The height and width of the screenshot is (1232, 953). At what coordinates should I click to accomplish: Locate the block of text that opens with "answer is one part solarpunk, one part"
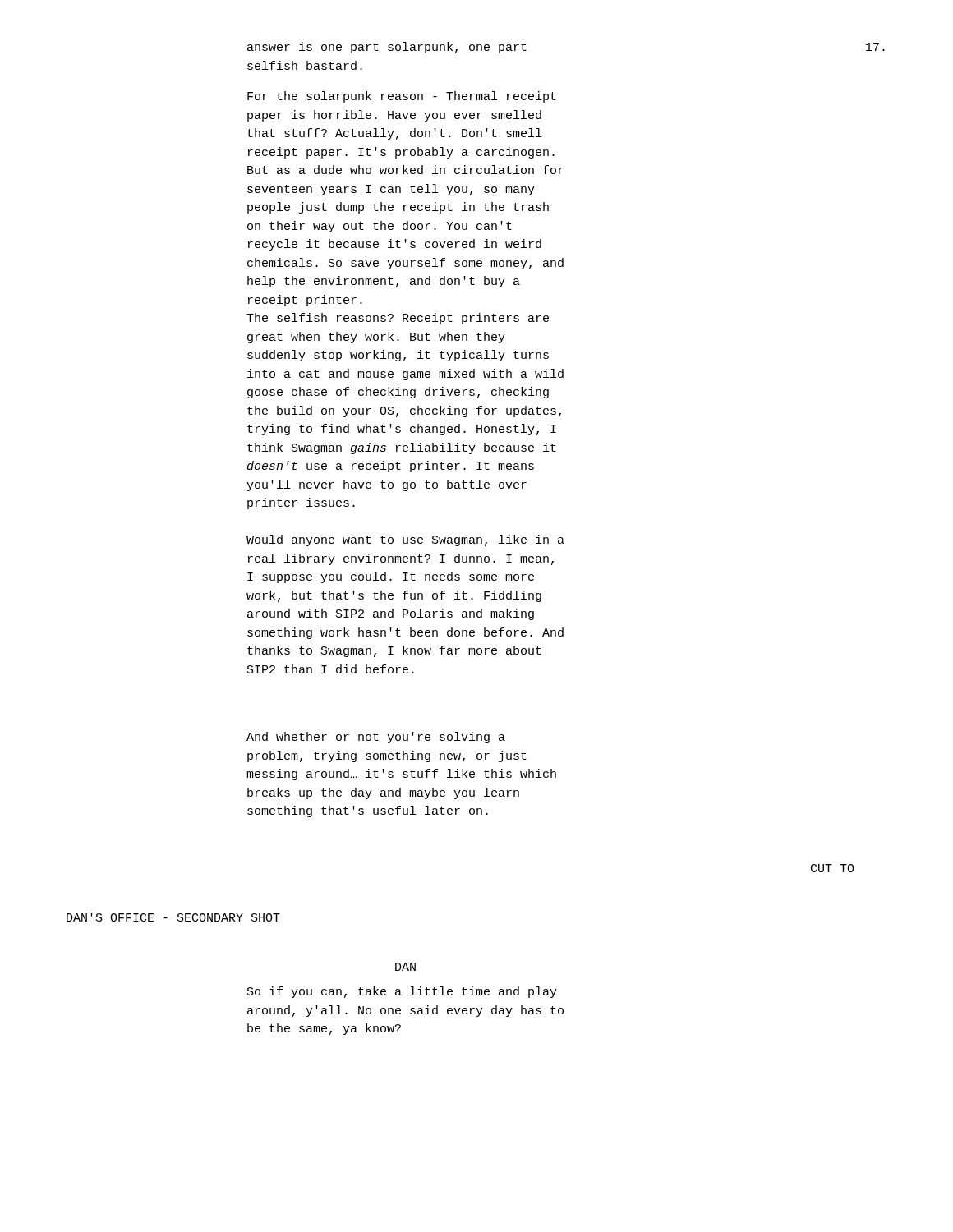click(387, 57)
